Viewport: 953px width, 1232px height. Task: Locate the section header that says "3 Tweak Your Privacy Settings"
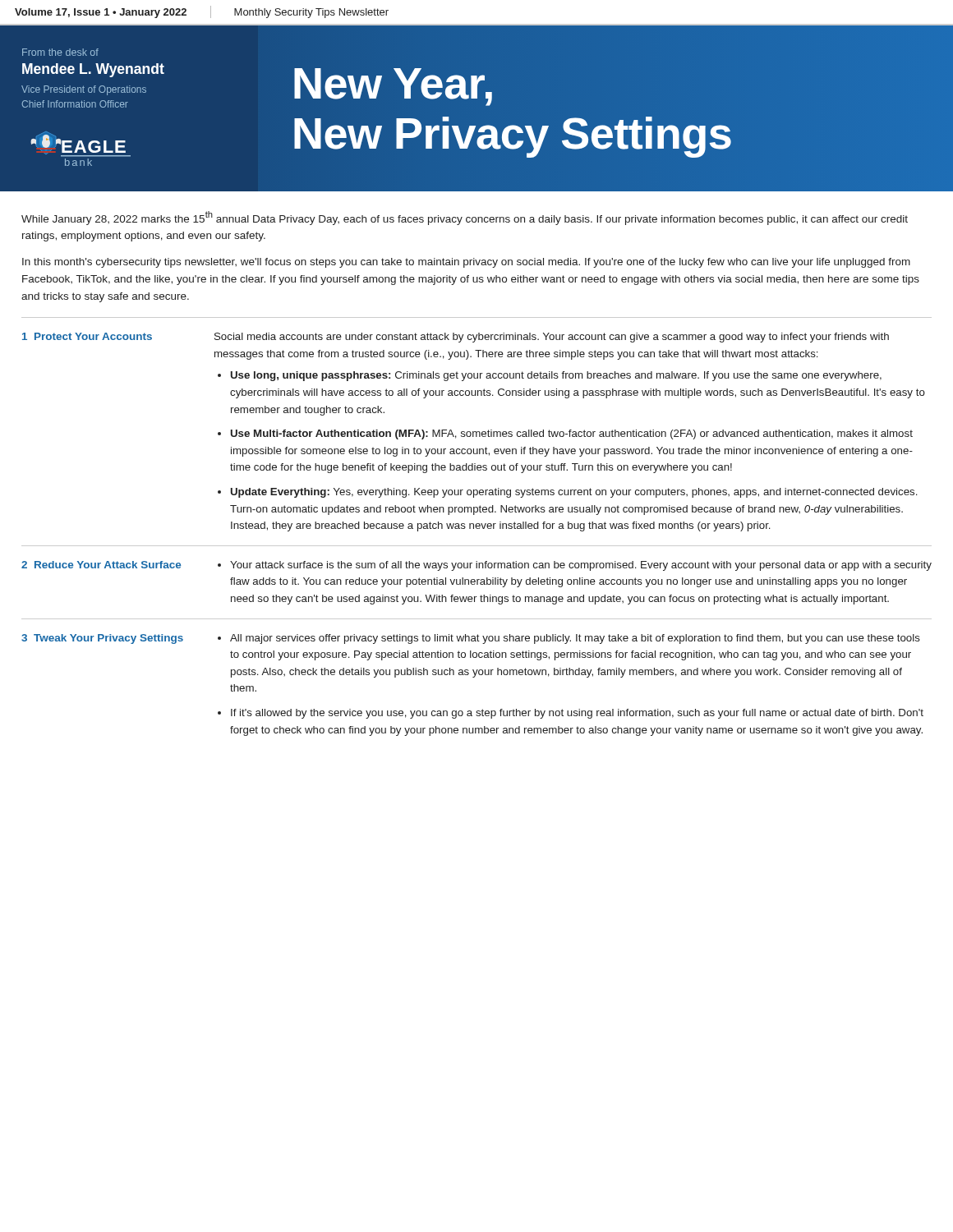pos(102,637)
